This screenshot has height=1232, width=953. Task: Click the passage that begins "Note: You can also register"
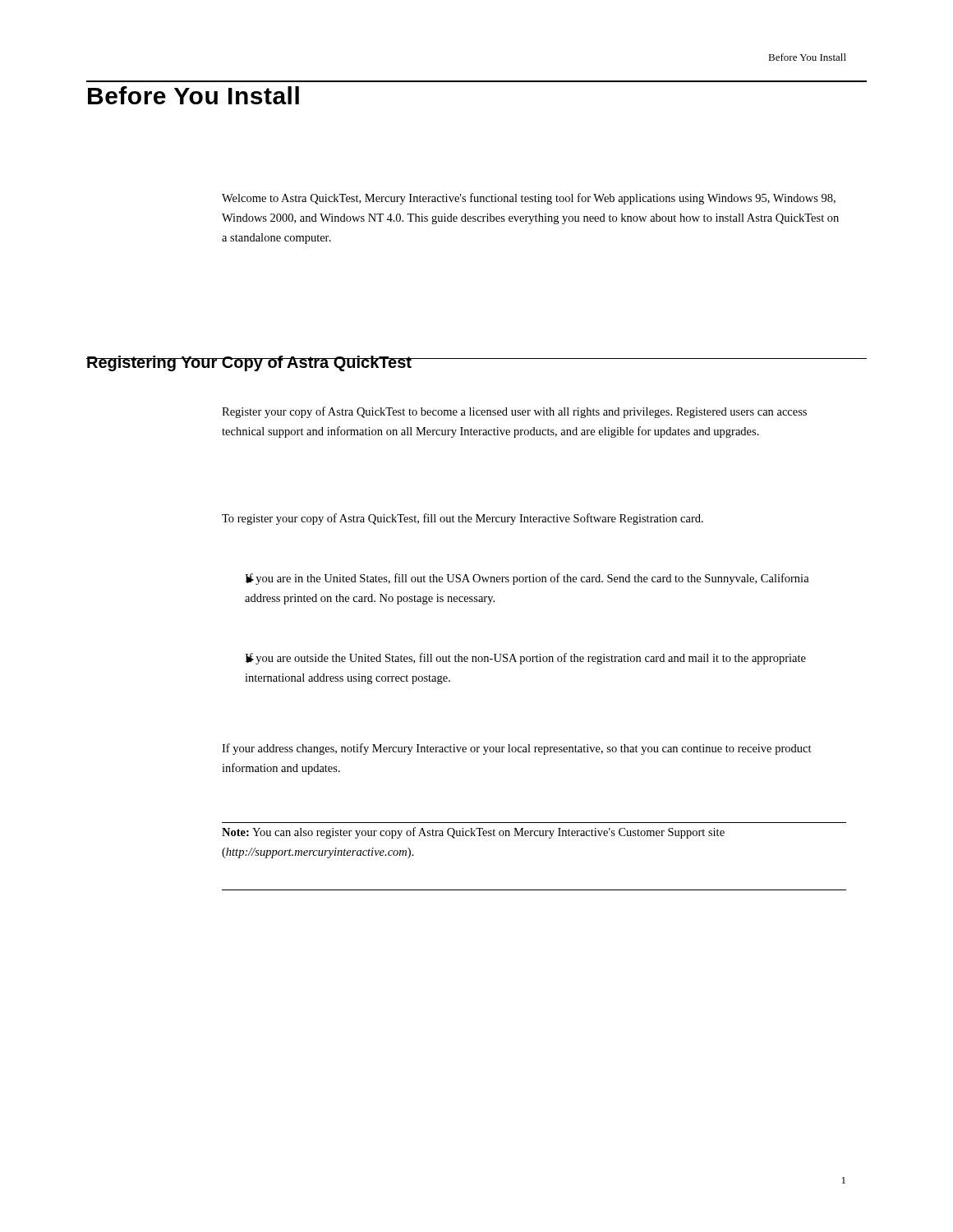point(473,842)
